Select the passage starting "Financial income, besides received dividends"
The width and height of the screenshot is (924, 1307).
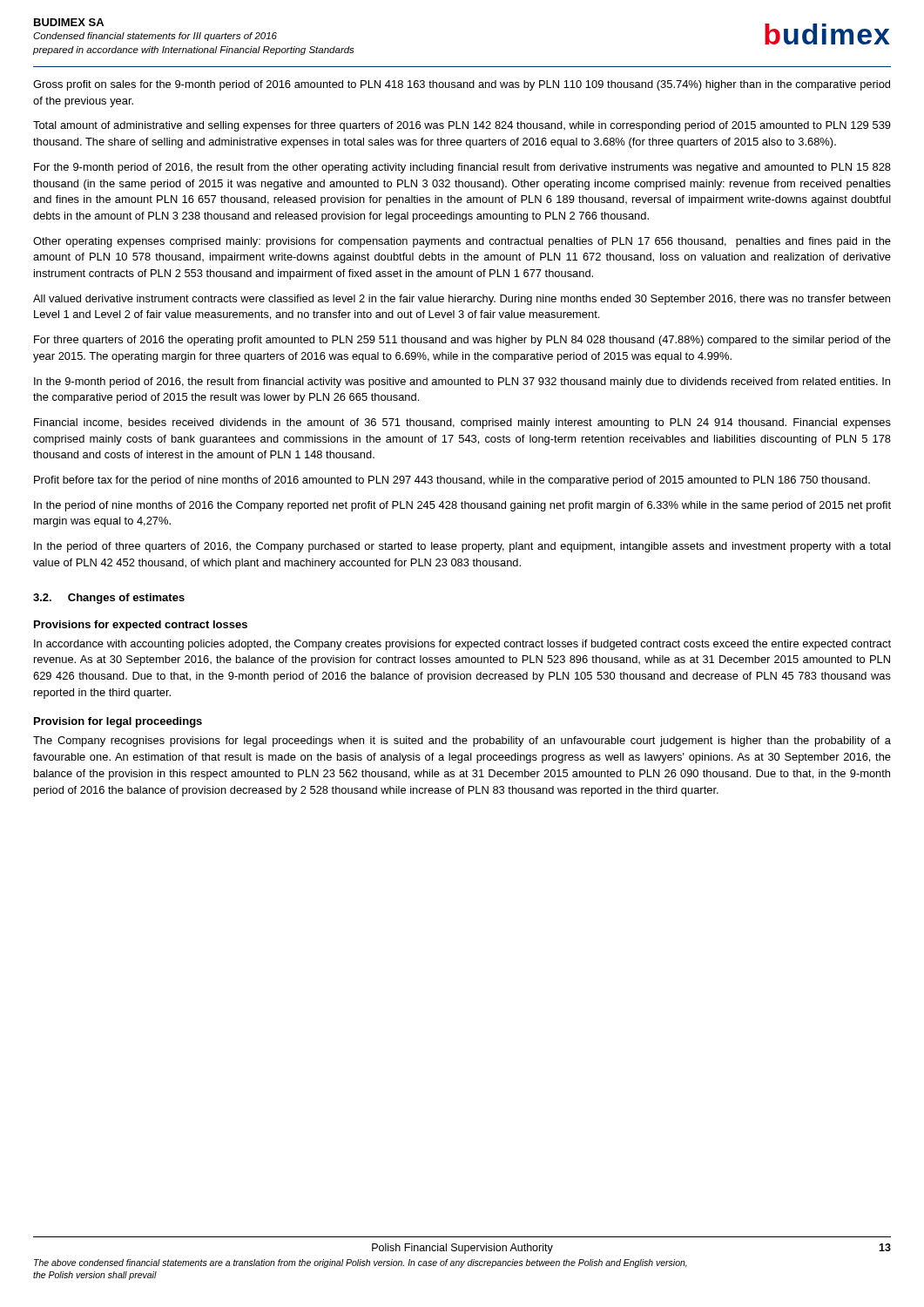[462, 438]
